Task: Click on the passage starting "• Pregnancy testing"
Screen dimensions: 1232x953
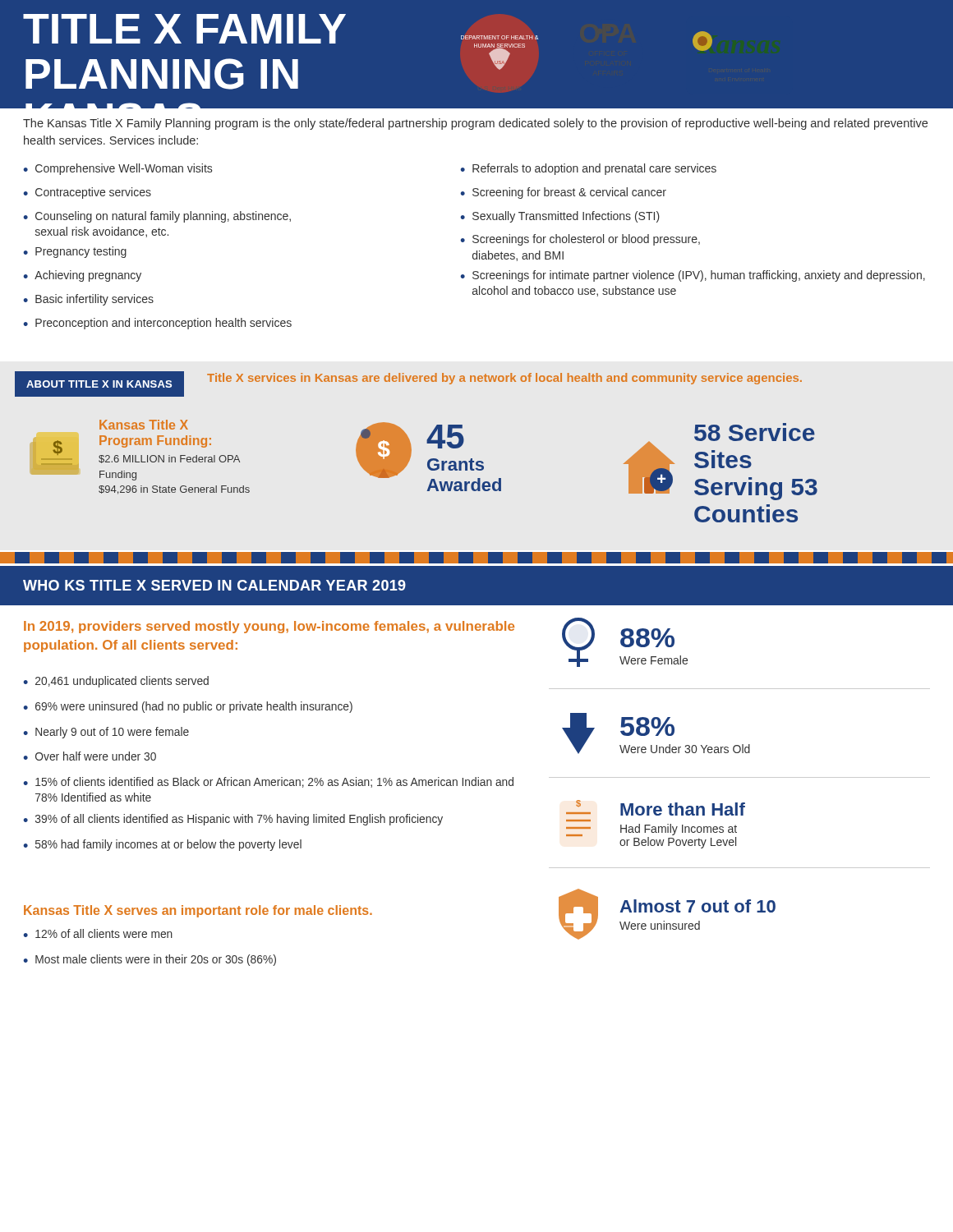Action: coord(75,254)
